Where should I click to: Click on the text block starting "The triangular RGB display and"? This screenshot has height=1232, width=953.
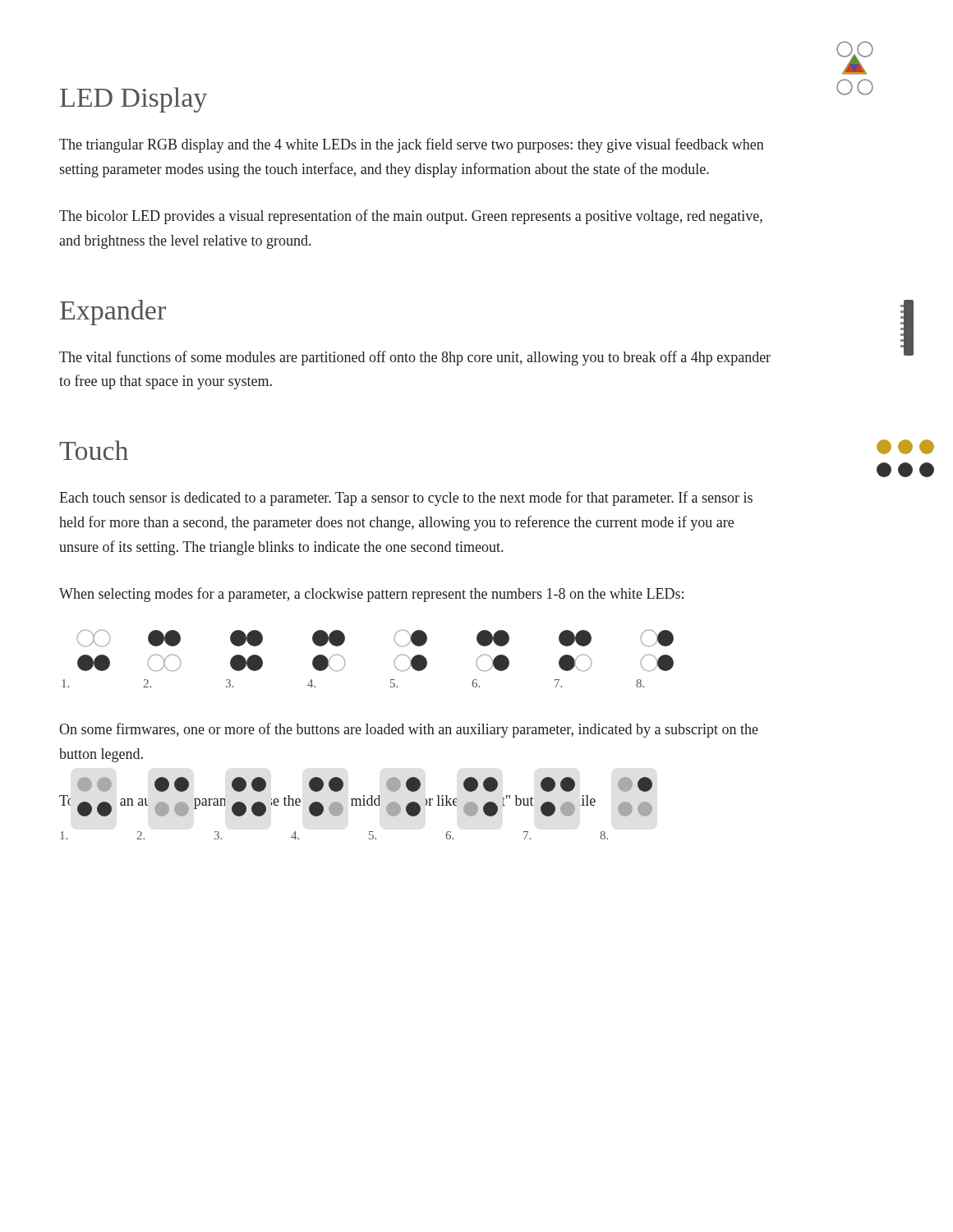(x=412, y=157)
